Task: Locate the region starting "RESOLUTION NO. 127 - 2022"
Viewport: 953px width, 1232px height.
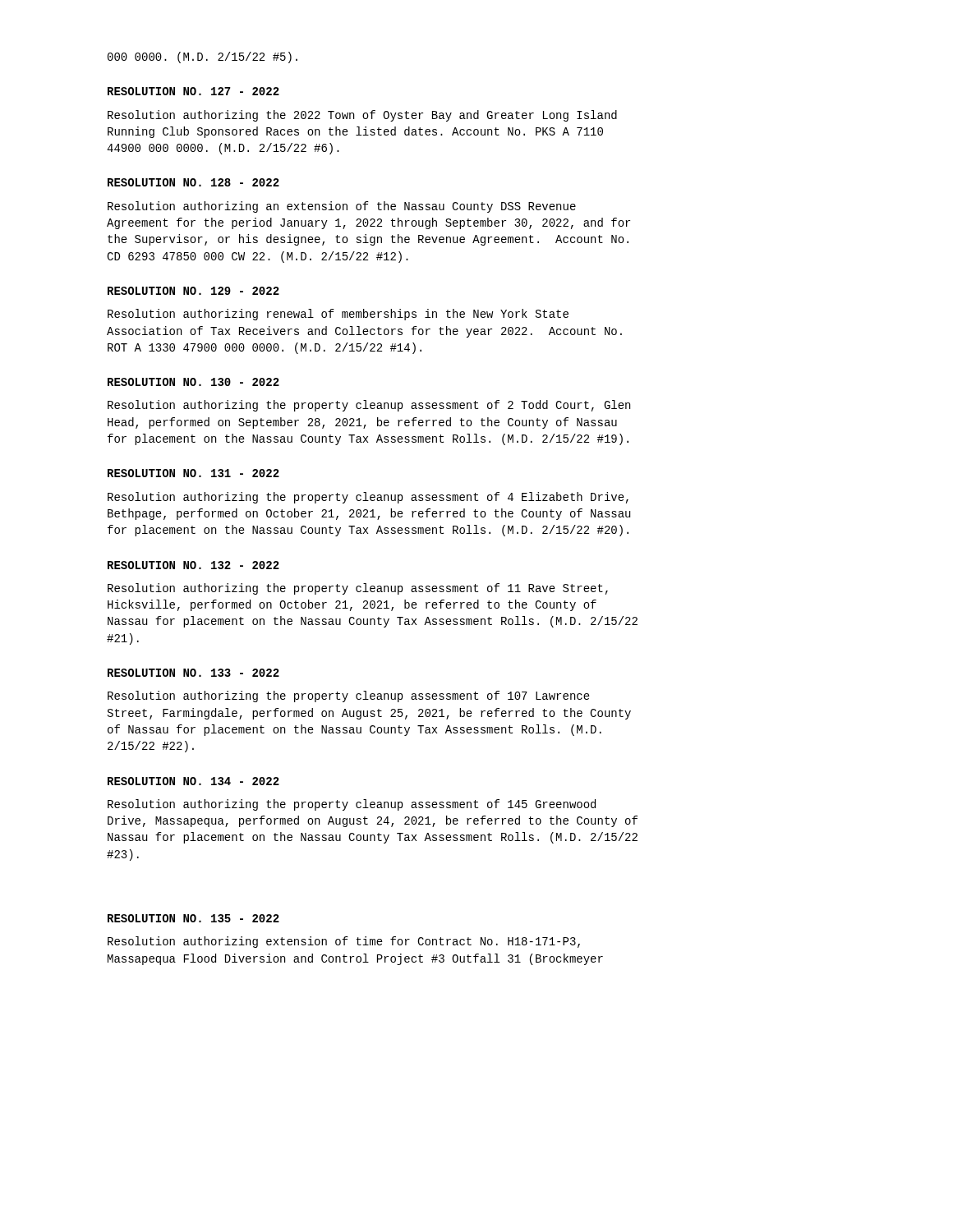Action: click(193, 92)
